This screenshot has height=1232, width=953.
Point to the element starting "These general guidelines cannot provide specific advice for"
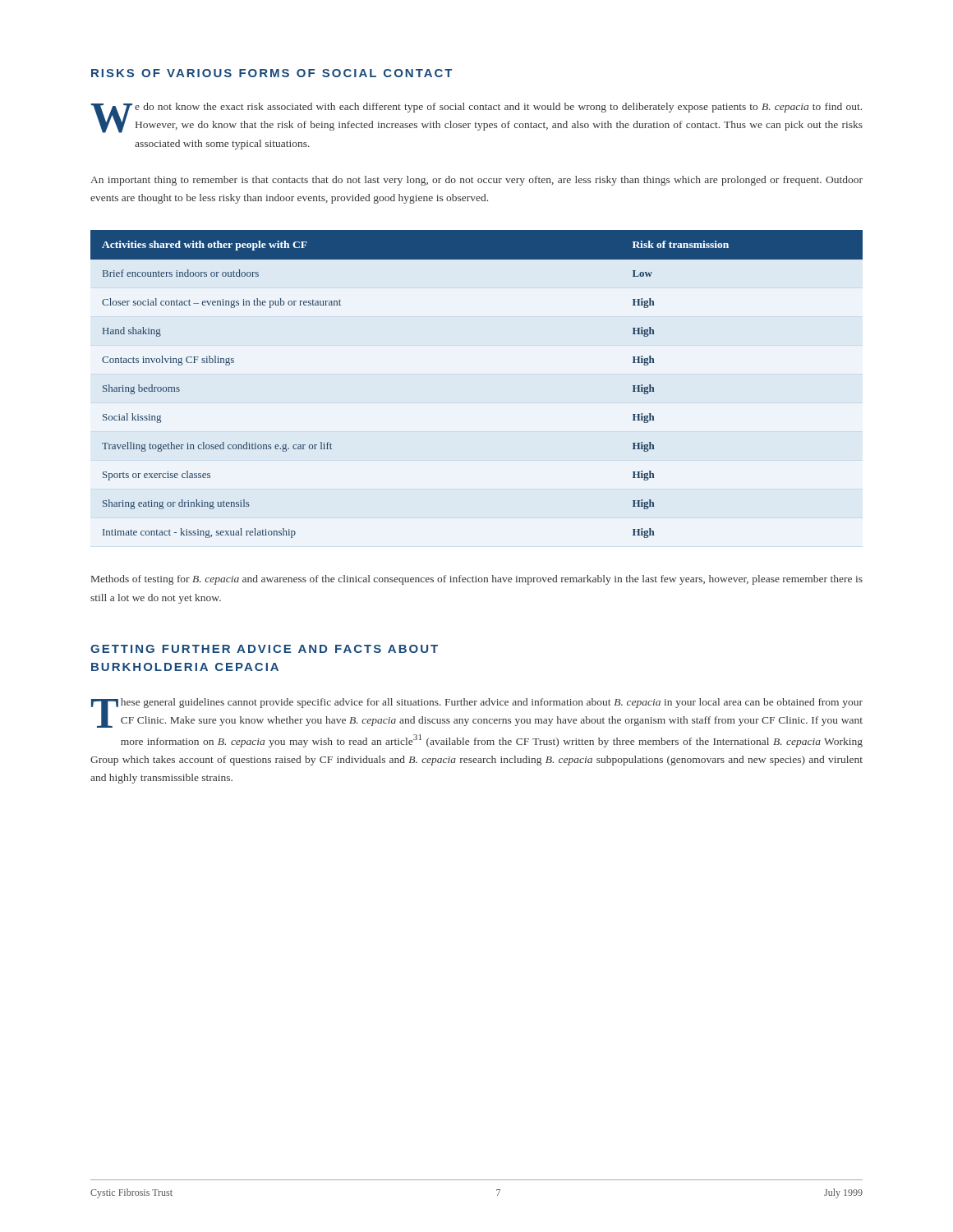pos(476,739)
